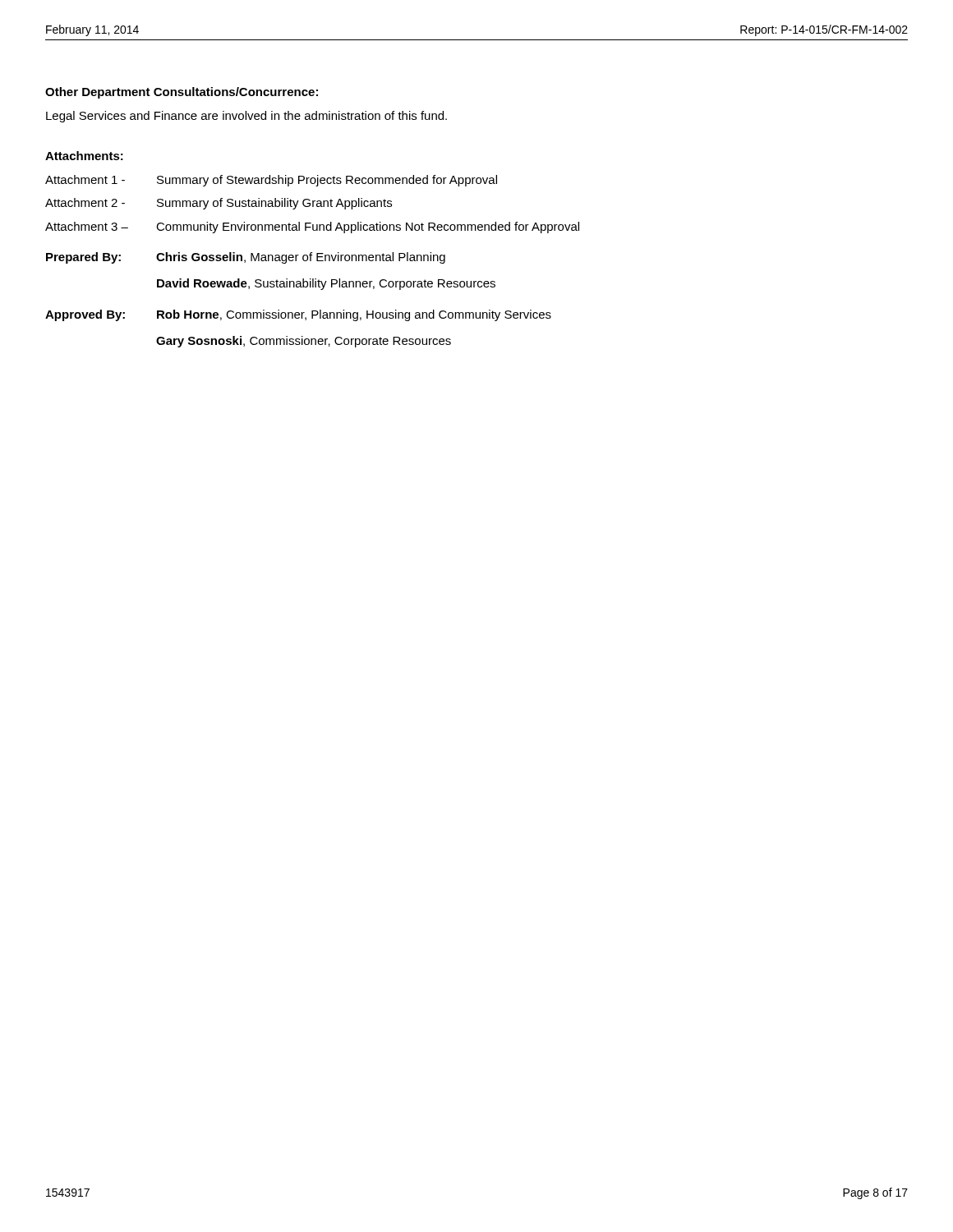The width and height of the screenshot is (953, 1232).
Task: Find the list item with the text "Attachment 1 -"
Action: coord(476,180)
